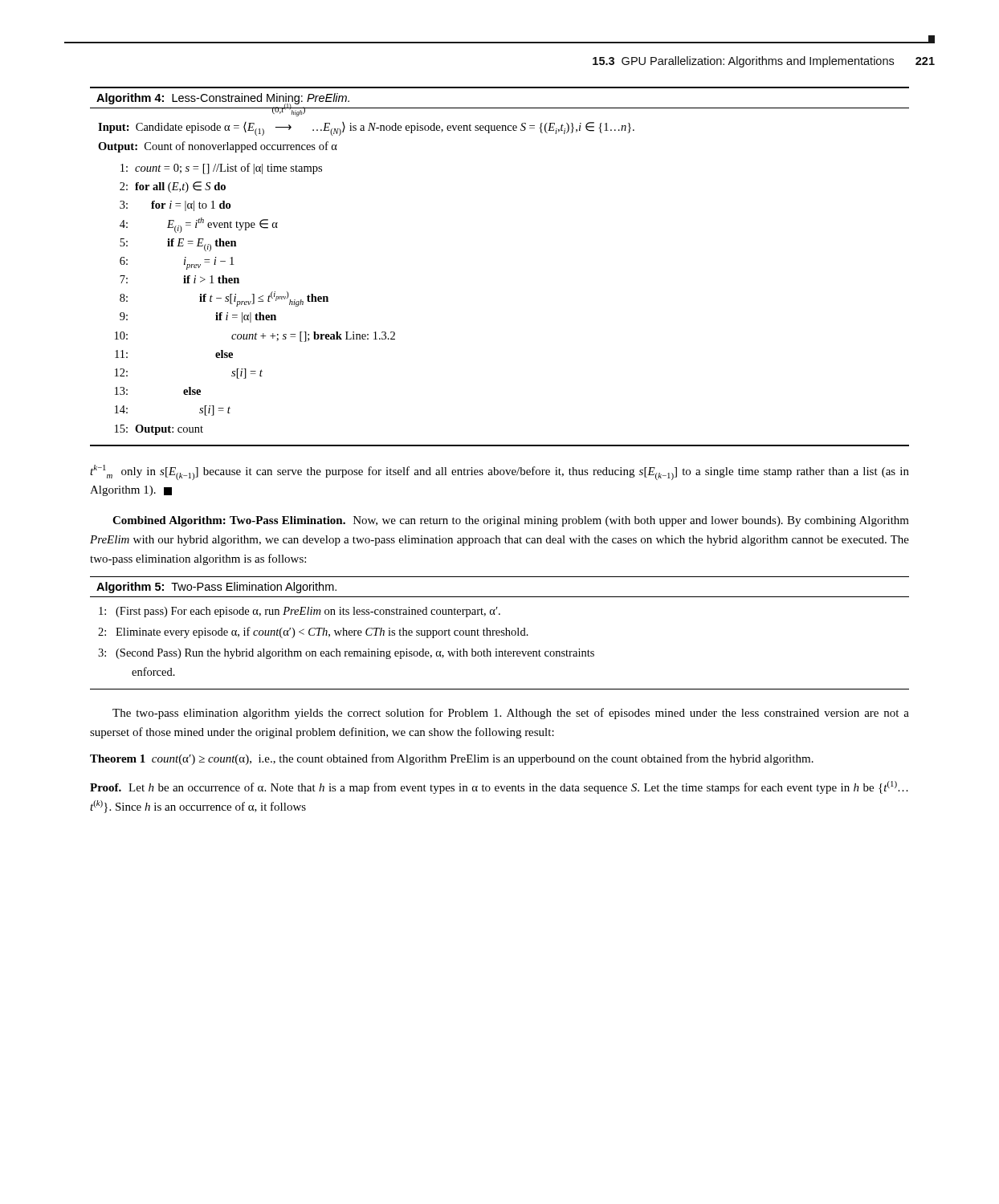Viewport: 999px width, 1204px height.
Task: Select the text starting "Theorem 1 count(α′) ≥ count(α), i.e., the count"
Action: point(452,759)
